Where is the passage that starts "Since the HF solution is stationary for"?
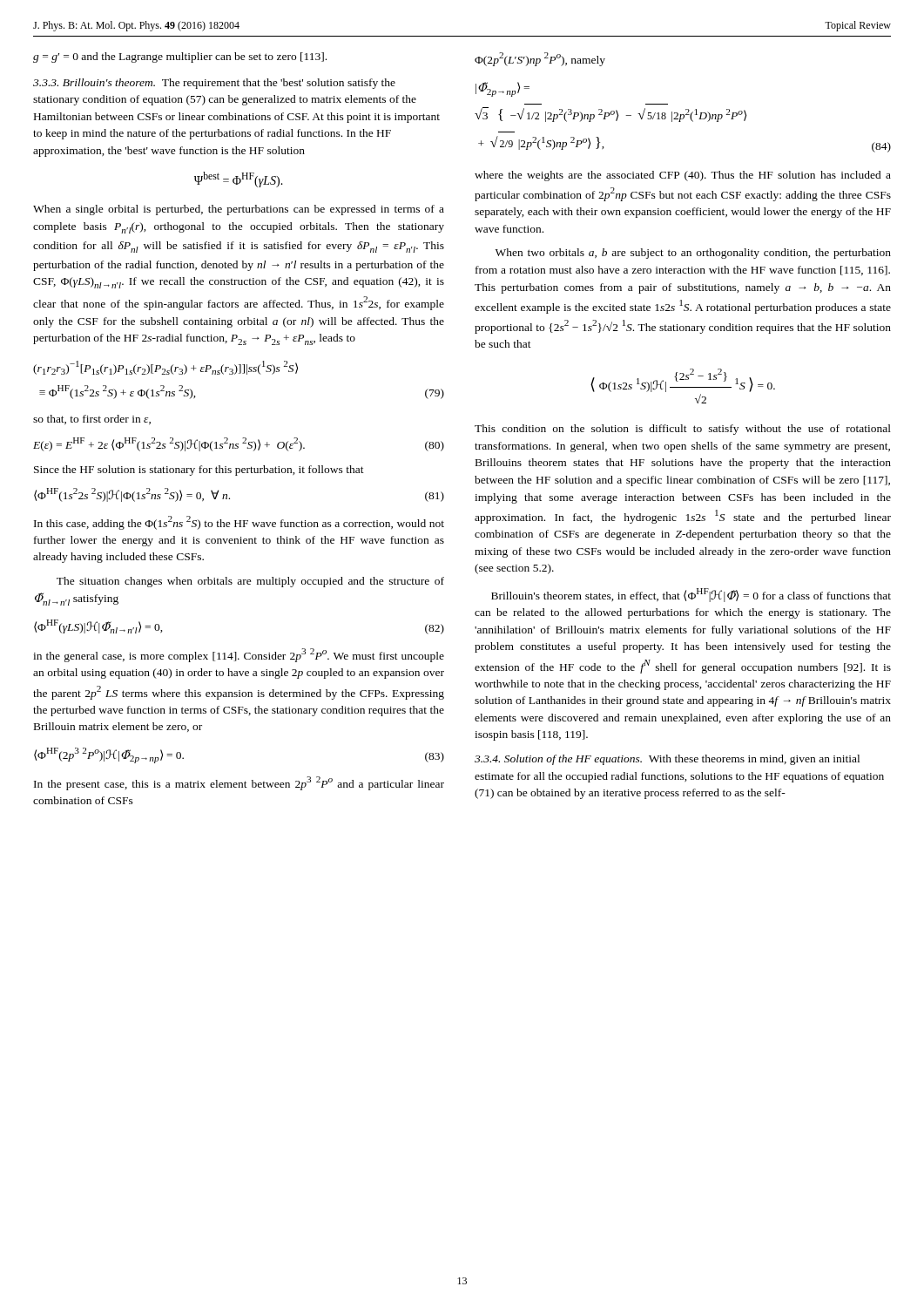This screenshot has height=1307, width=924. click(198, 469)
